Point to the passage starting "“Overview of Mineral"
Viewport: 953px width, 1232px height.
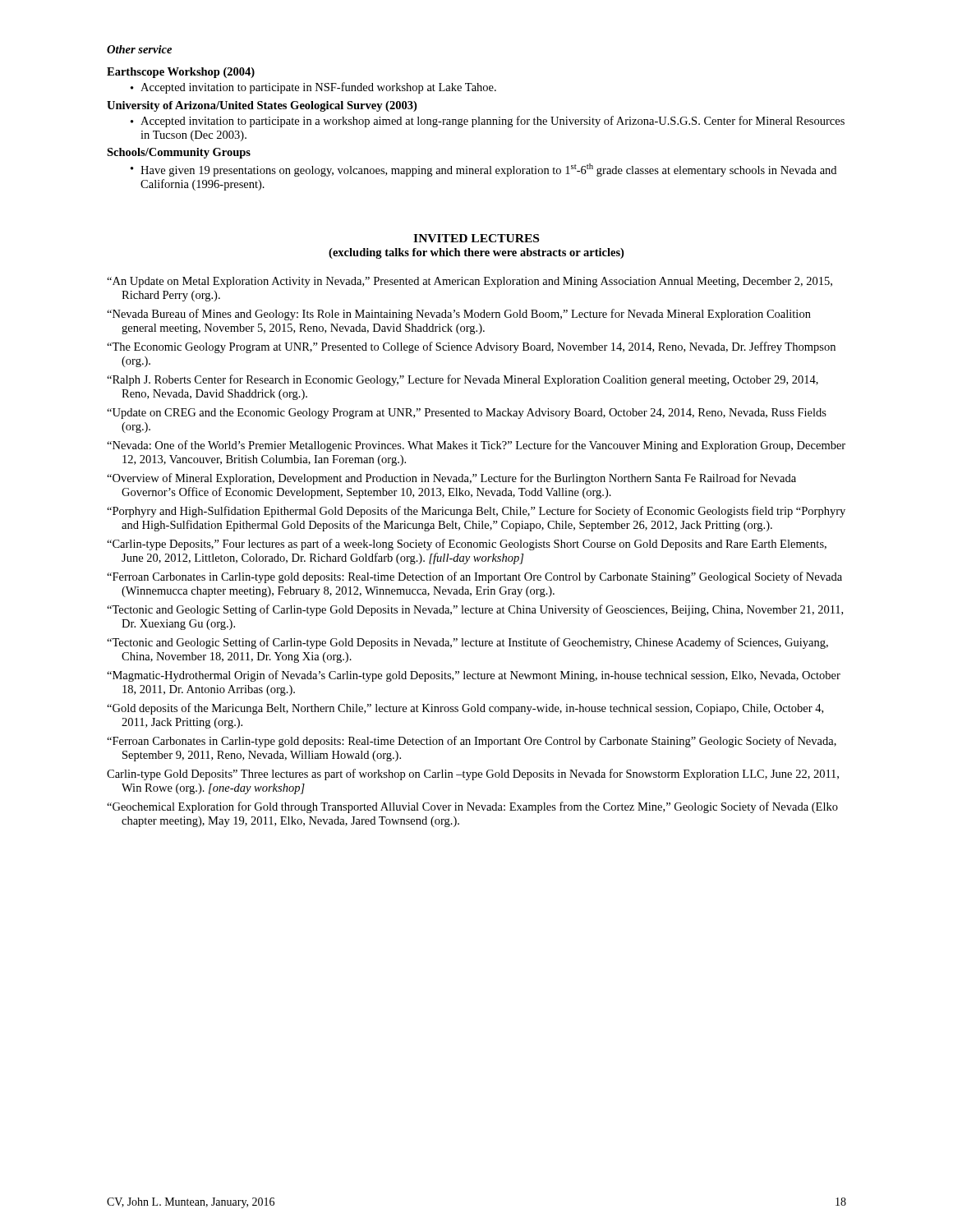click(x=452, y=485)
